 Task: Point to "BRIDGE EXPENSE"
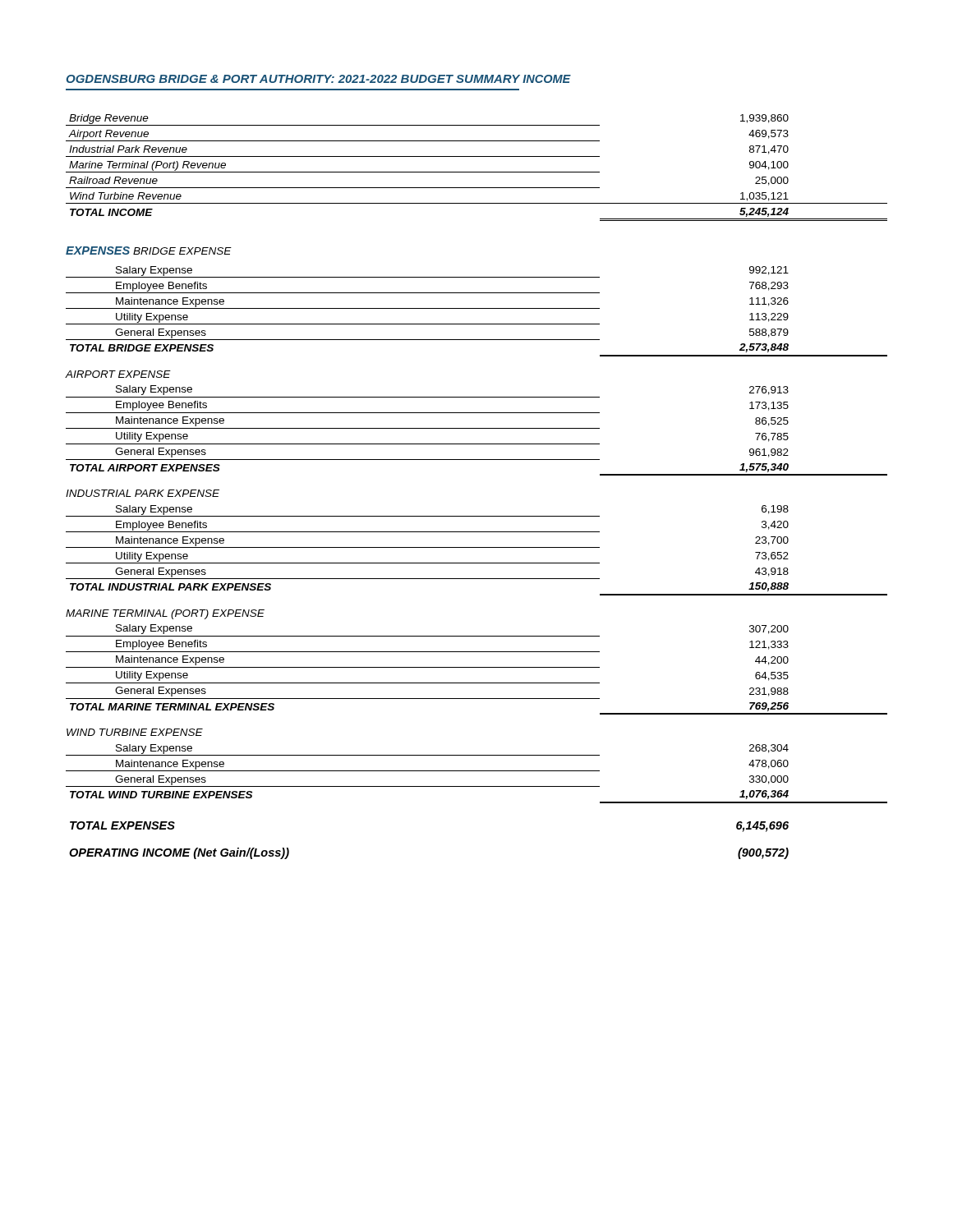(x=182, y=251)
